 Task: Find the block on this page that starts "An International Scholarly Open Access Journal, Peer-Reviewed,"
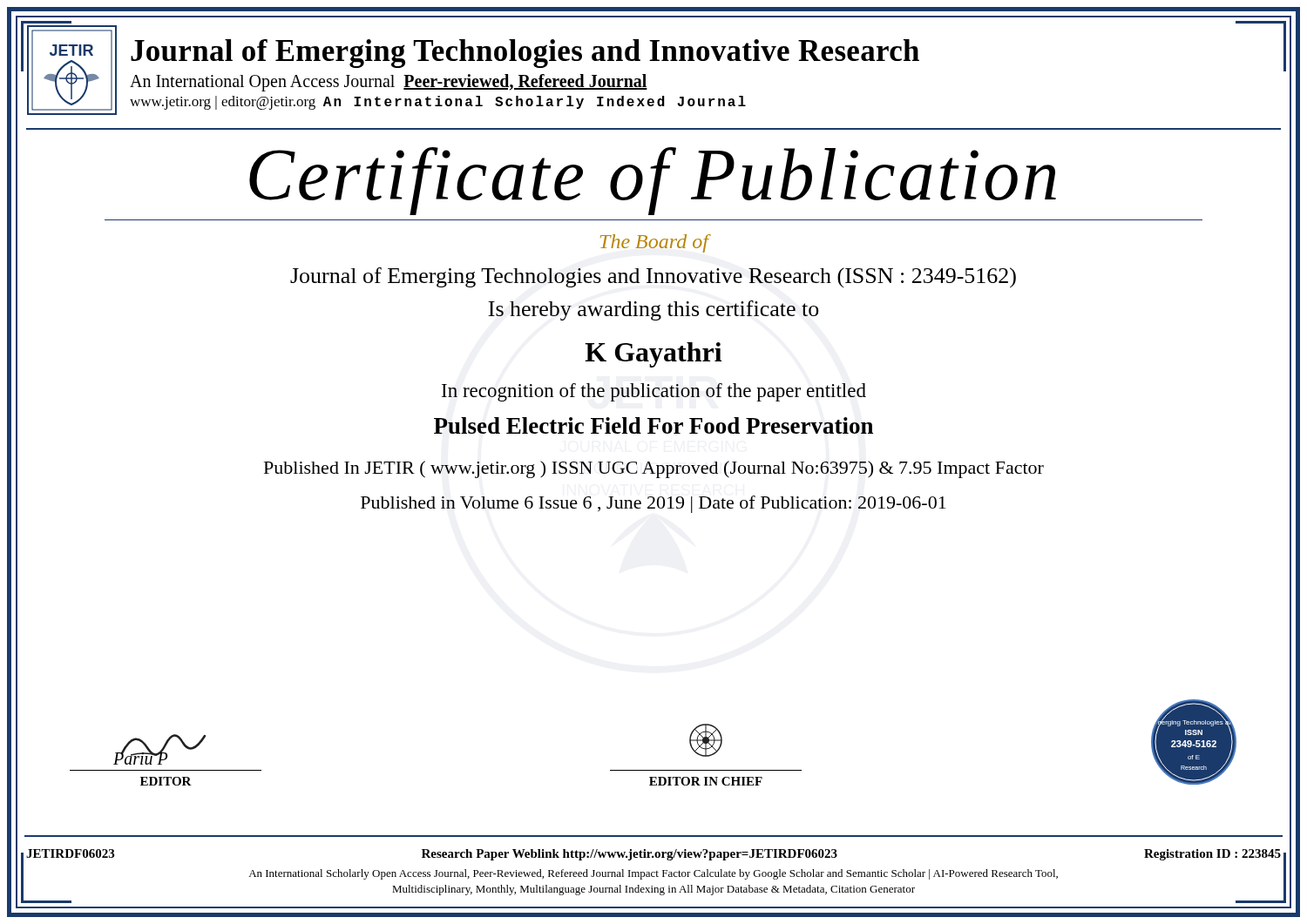(x=654, y=881)
